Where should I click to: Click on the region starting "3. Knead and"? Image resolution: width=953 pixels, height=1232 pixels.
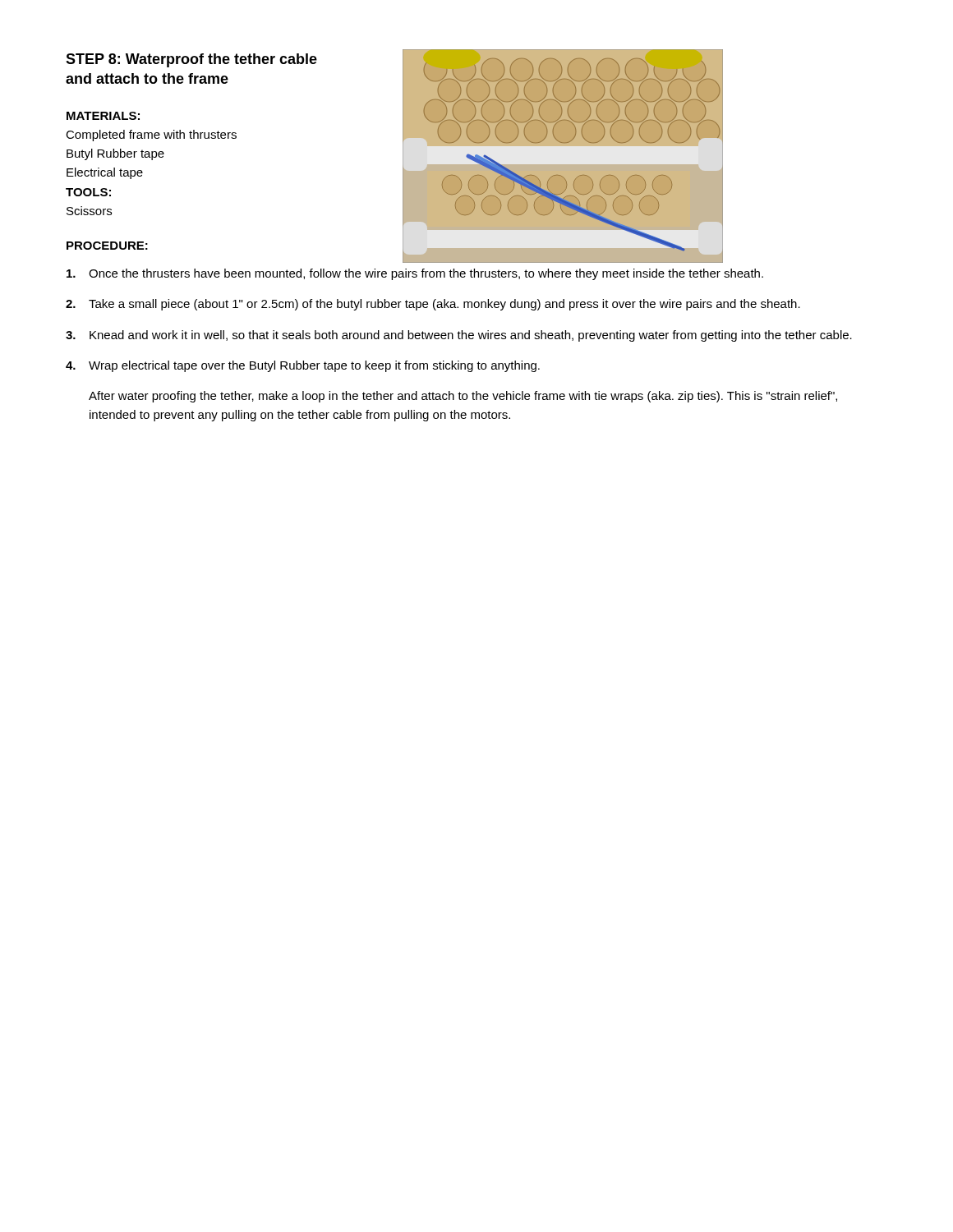point(476,334)
